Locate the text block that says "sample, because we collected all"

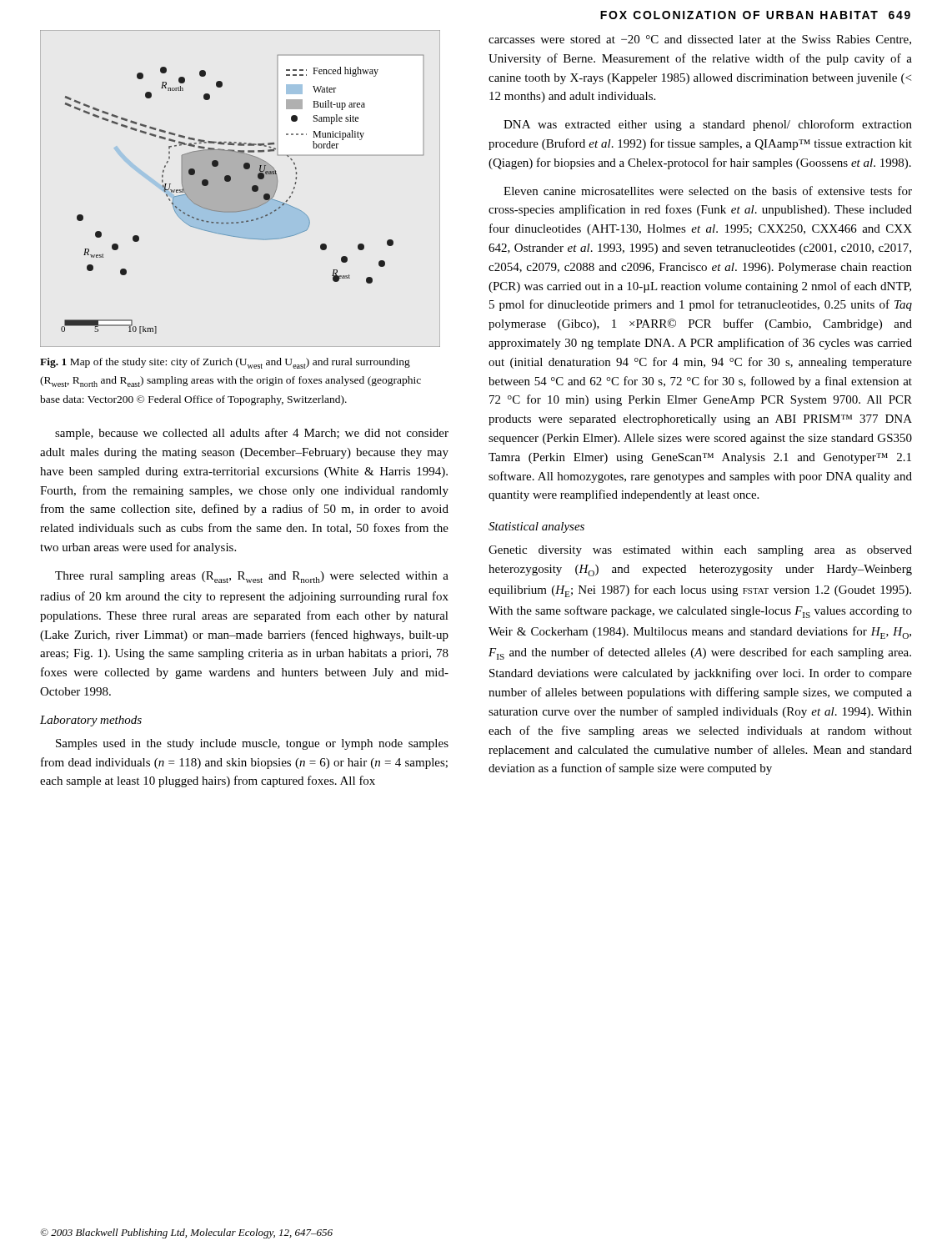coord(244,490)
